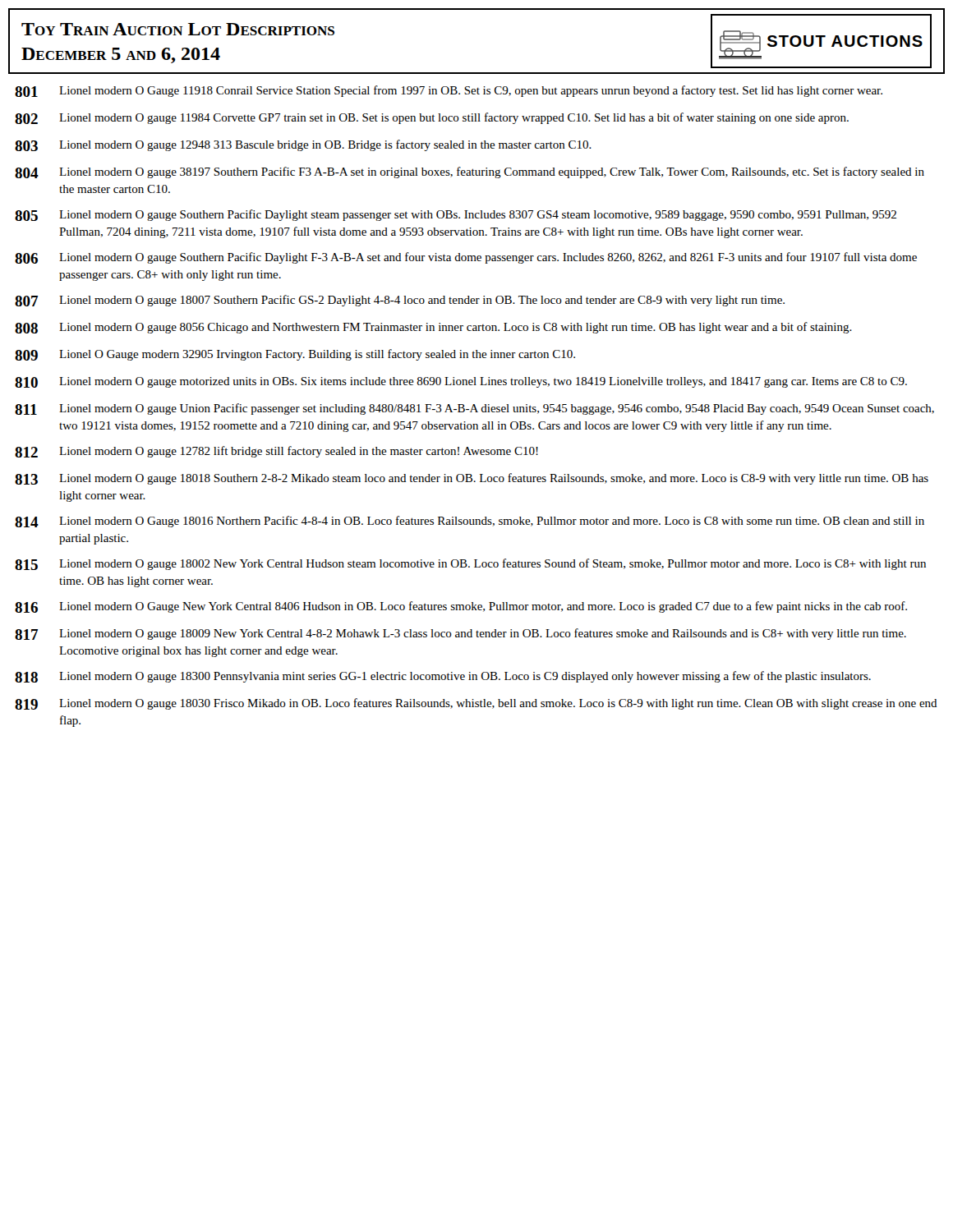The width and height of the screenshot is (953, 1232).
Task: Click the passage that begins "819 Lionel modern O gauge 18030"
Action: [476, 712]
